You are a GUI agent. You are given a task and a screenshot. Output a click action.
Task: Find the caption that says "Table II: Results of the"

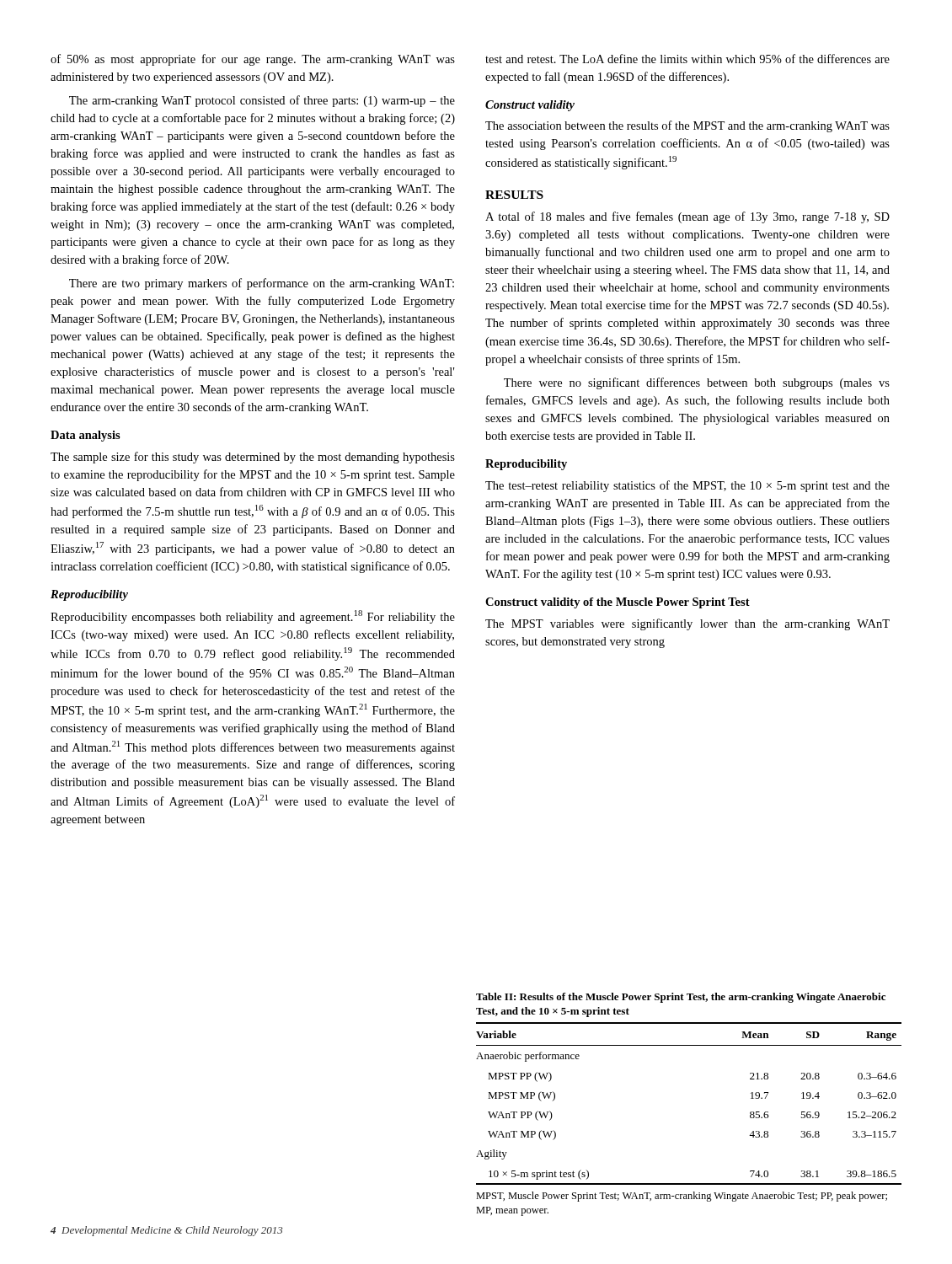pos(681,1004)
